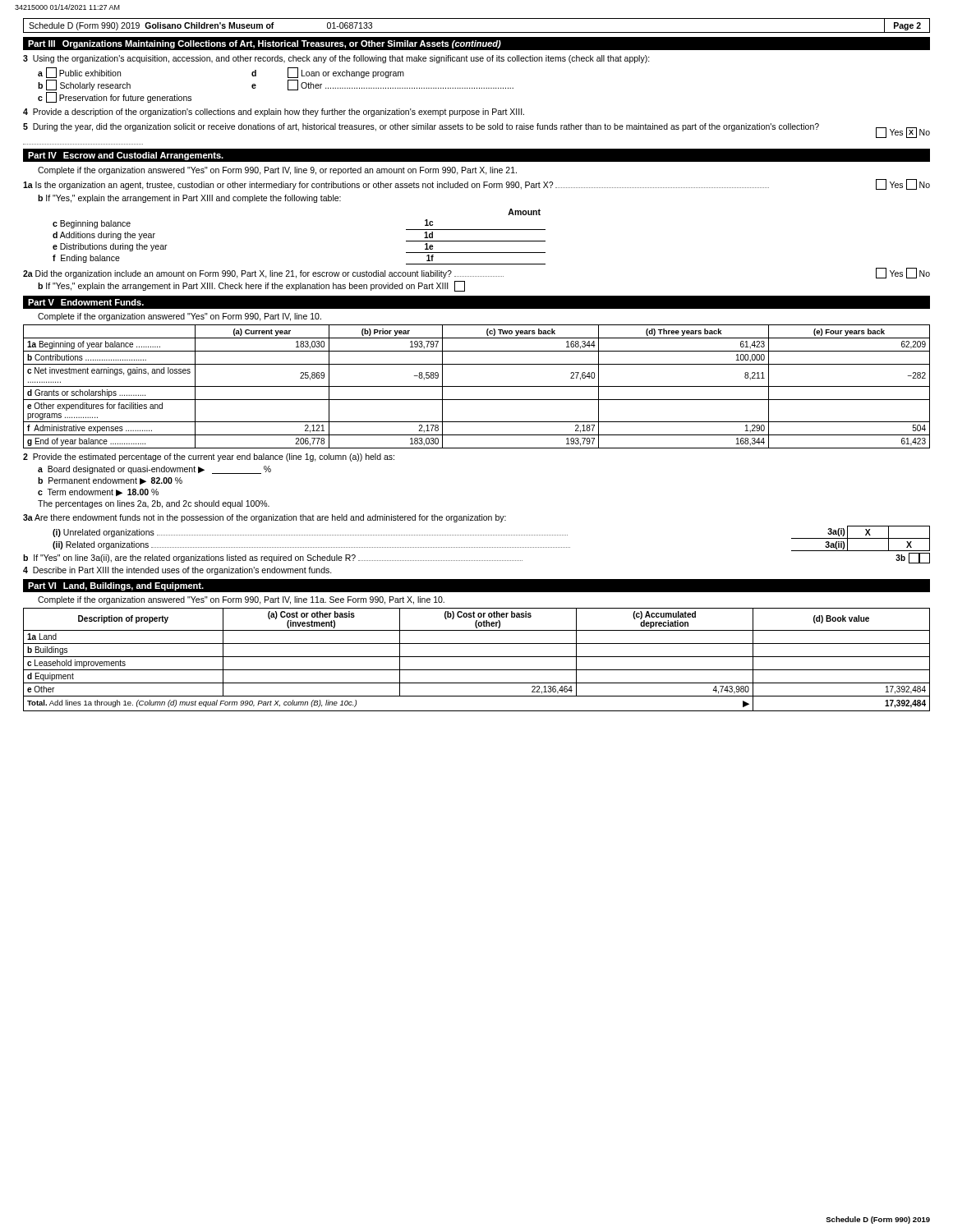Viewport: 953px width, 1232px height.
Task: Select the table that reads "(d) Three years back"
Action: pos(476,387)
